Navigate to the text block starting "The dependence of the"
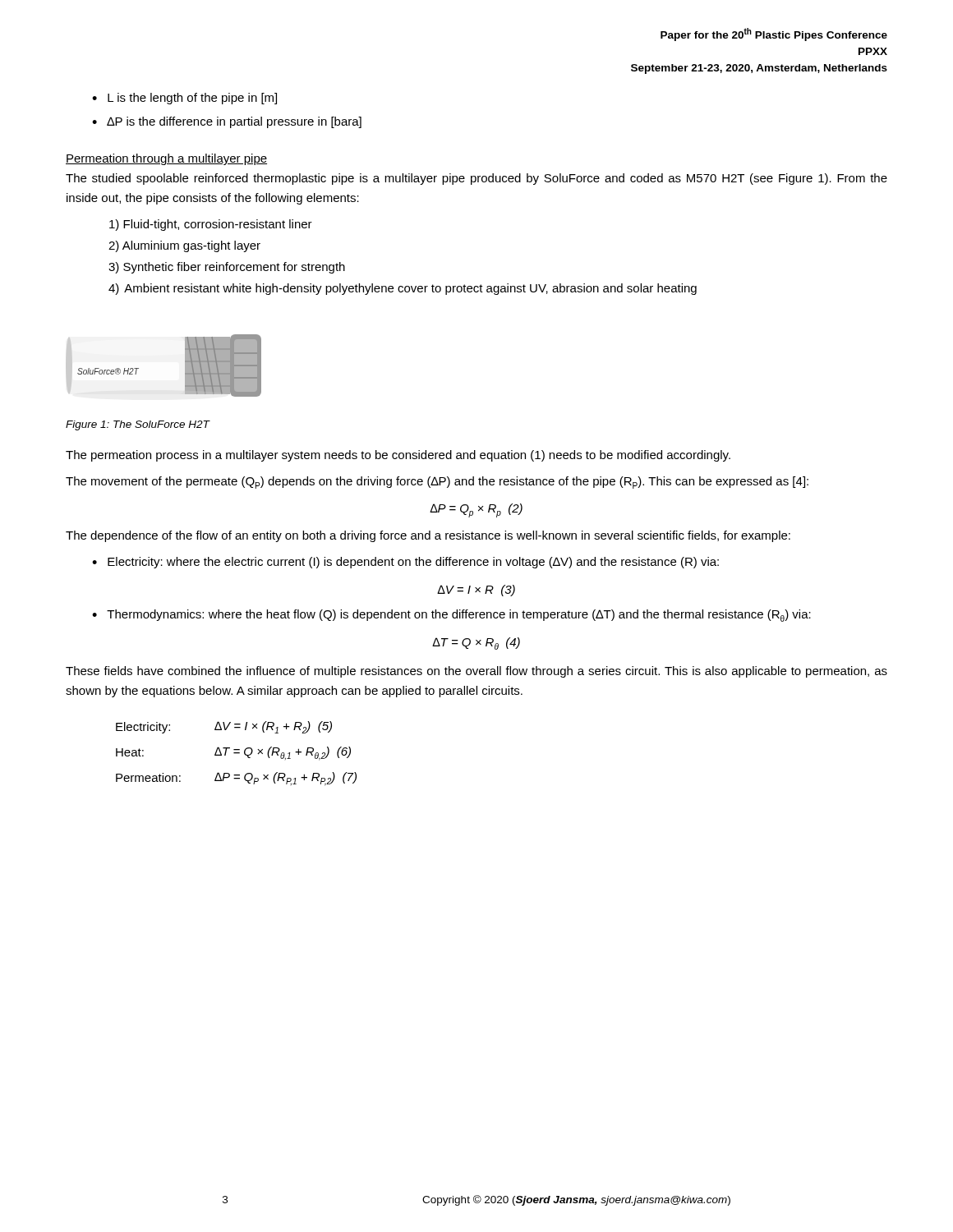The height and width of the screenshot is (1232, 953). pyautogui.click(x=428, y=535)
